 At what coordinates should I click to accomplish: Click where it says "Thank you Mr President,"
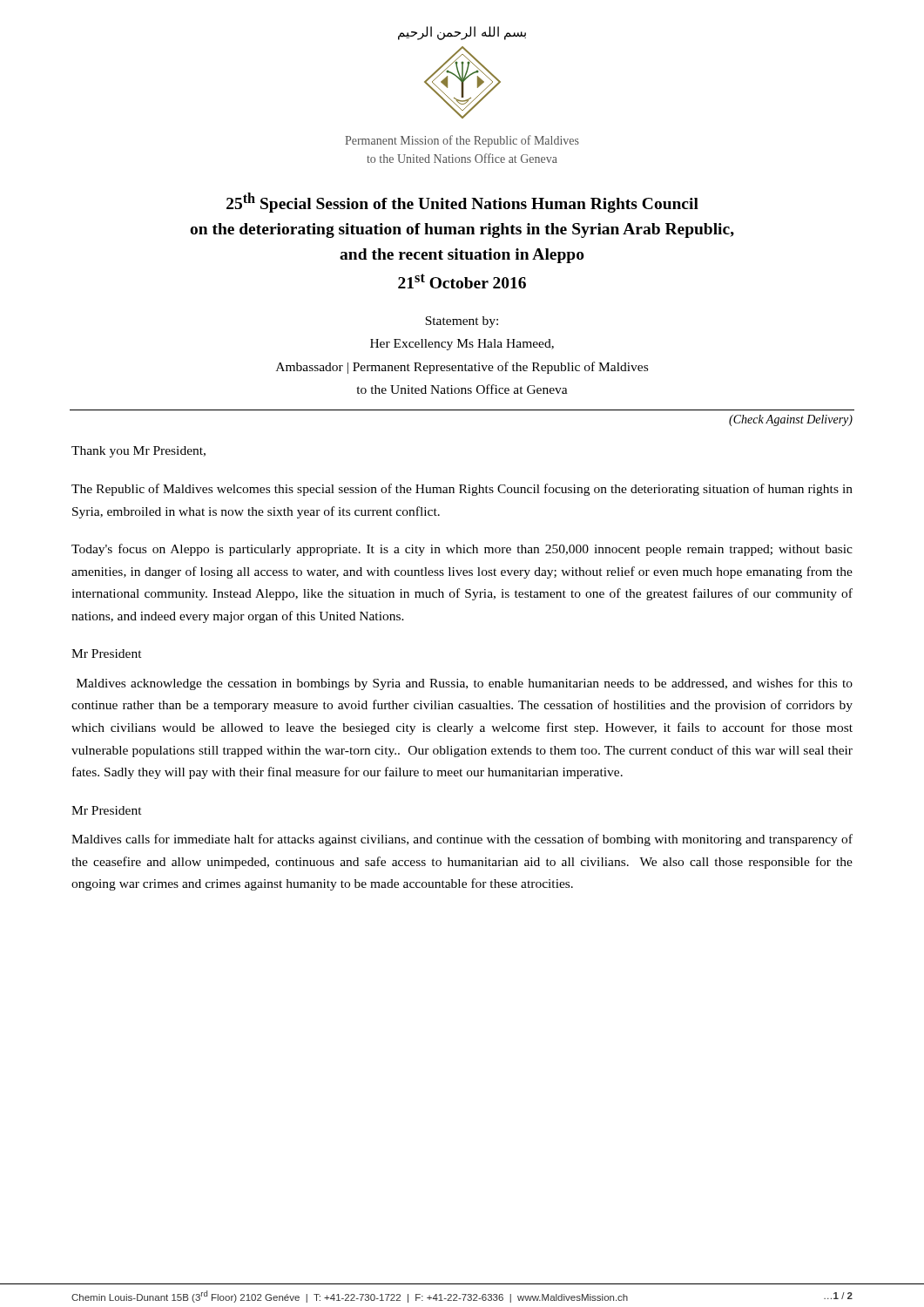(139, 450)
